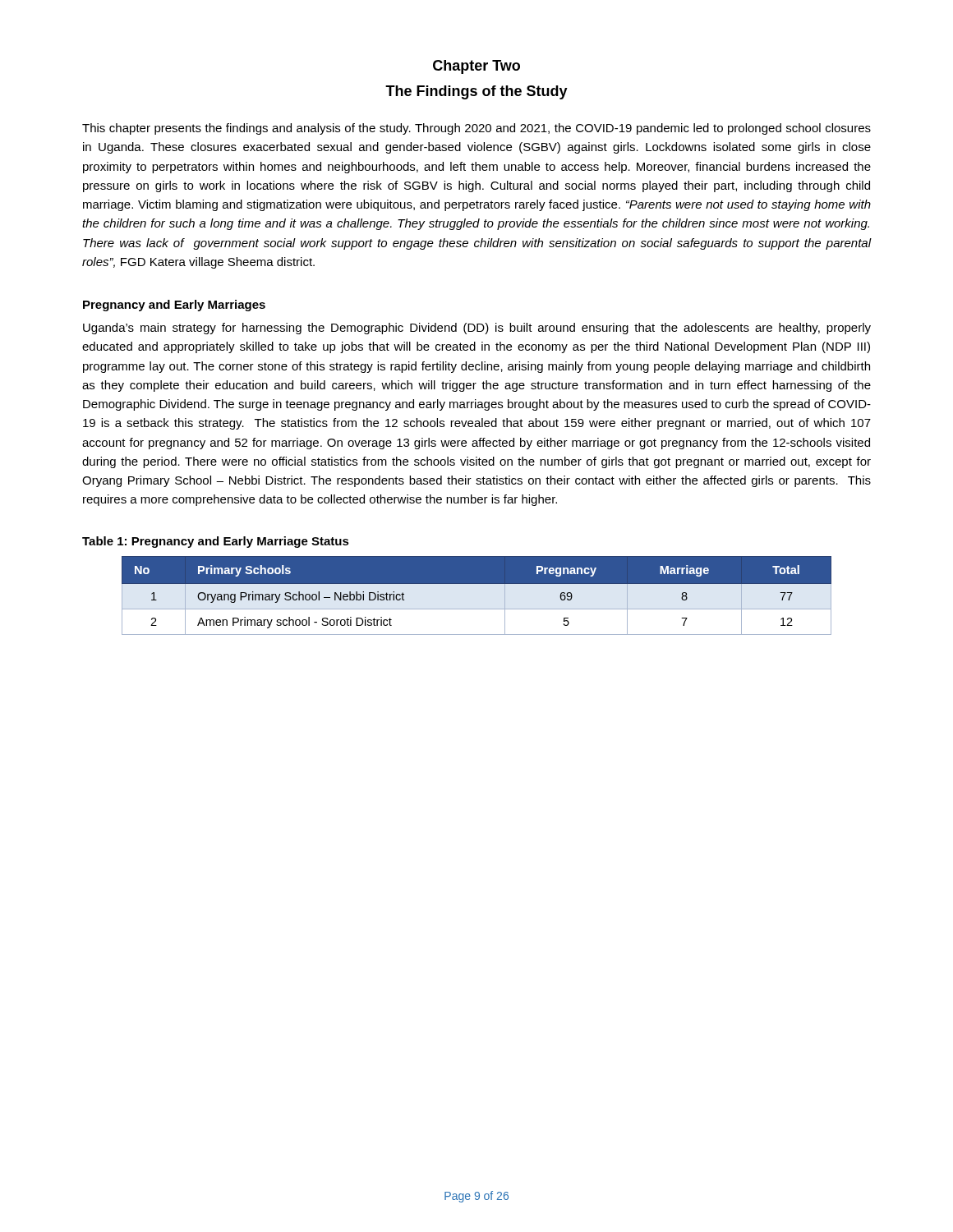Where does it say "Pregnancy and Early Marriages"?
Viewport: 953px width, 1232px height.
point(174,304)
